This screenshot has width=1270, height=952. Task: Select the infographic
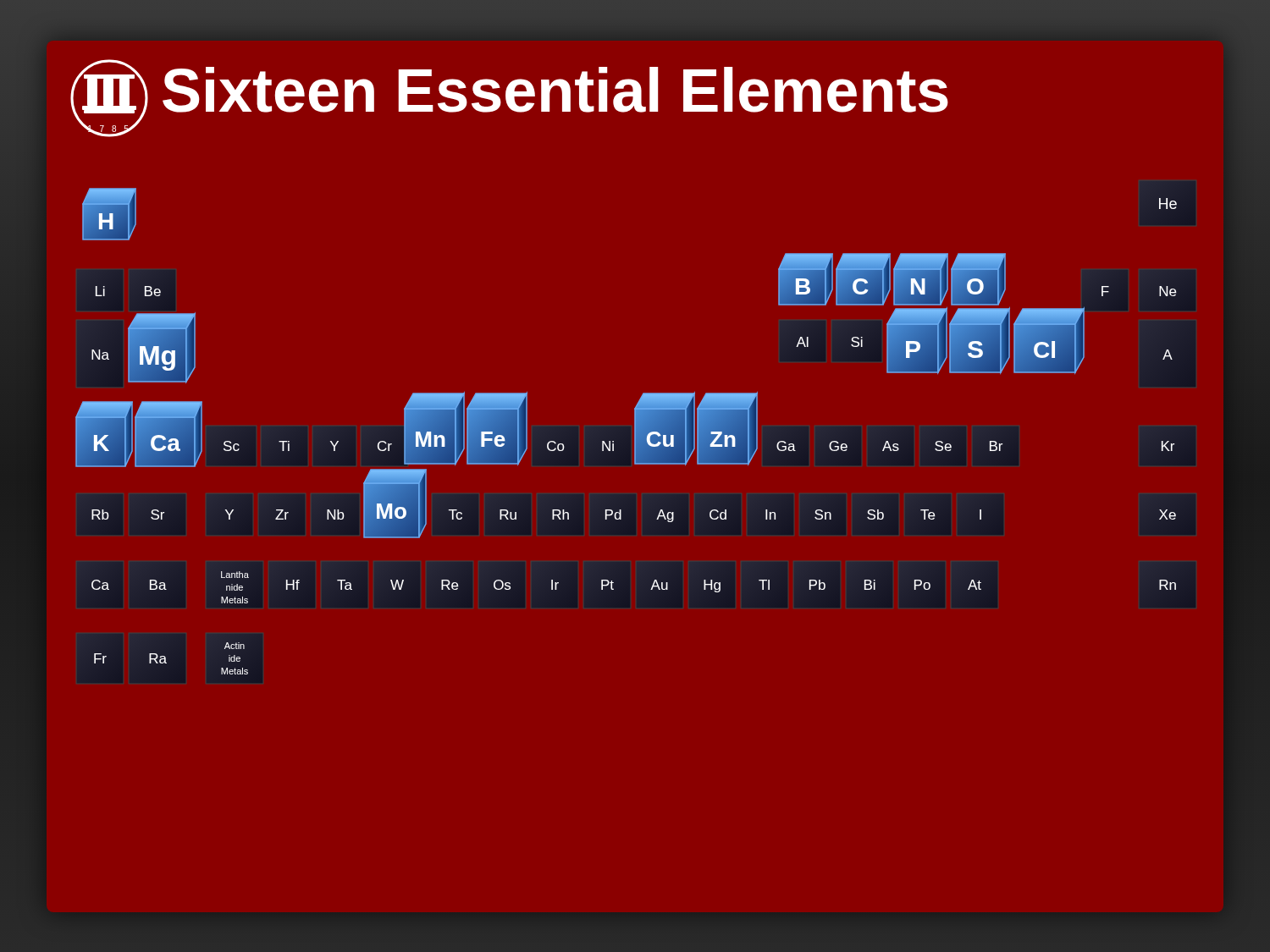[x=637, y=519]
